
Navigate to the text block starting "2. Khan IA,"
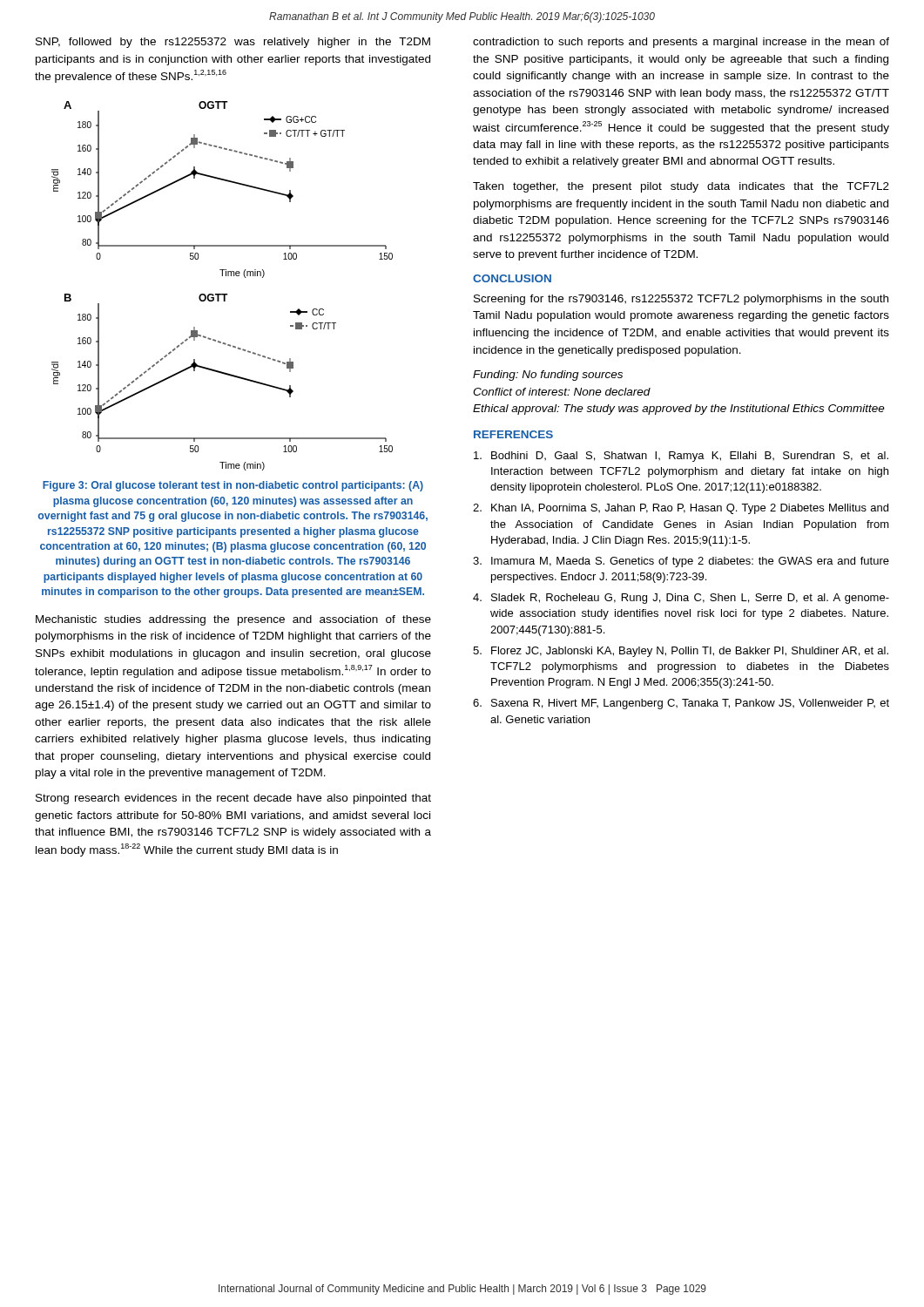coord(681,524)
